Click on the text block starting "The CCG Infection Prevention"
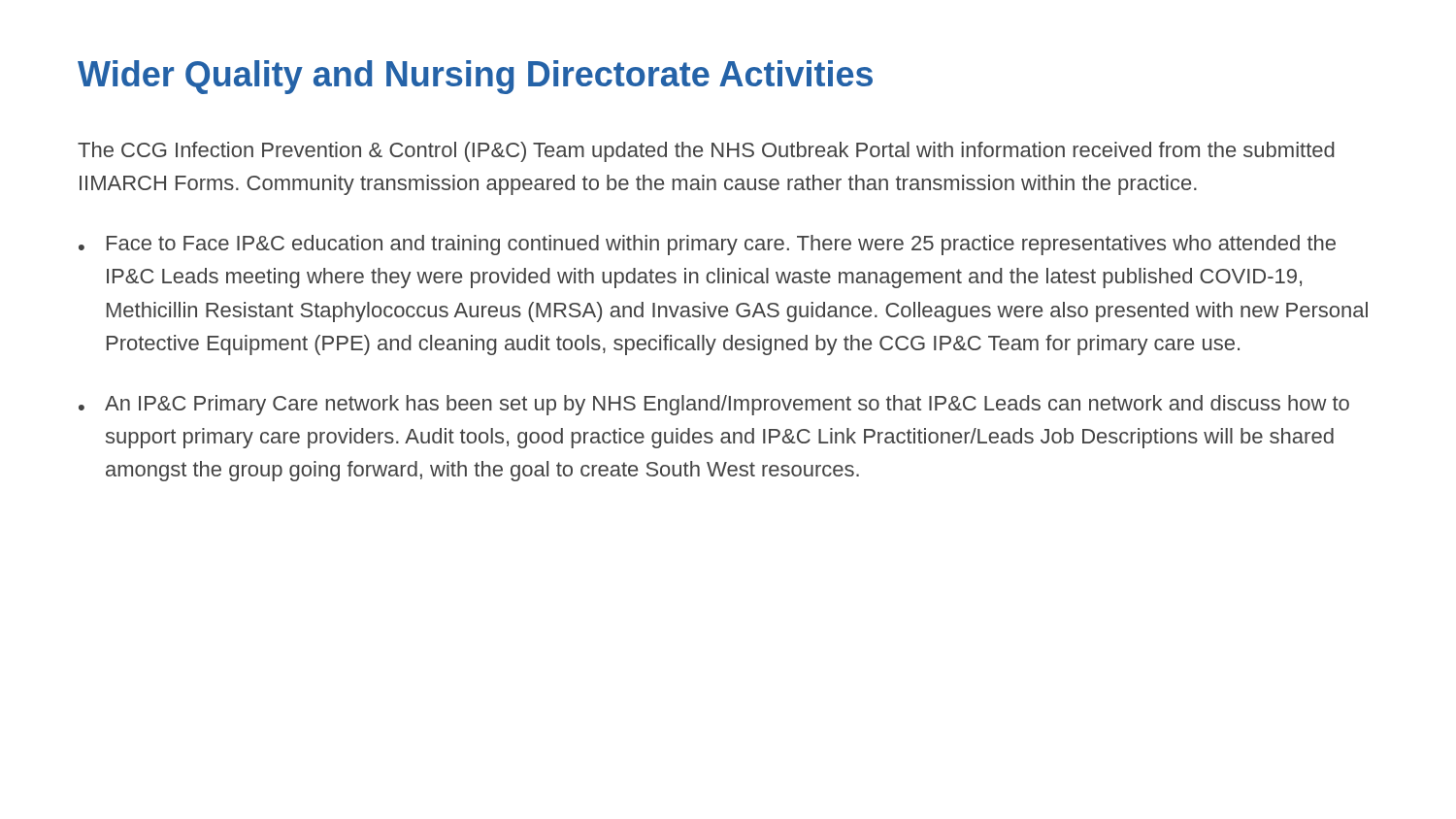This screenshot has height=819, width=1456. tap(728, 167)
